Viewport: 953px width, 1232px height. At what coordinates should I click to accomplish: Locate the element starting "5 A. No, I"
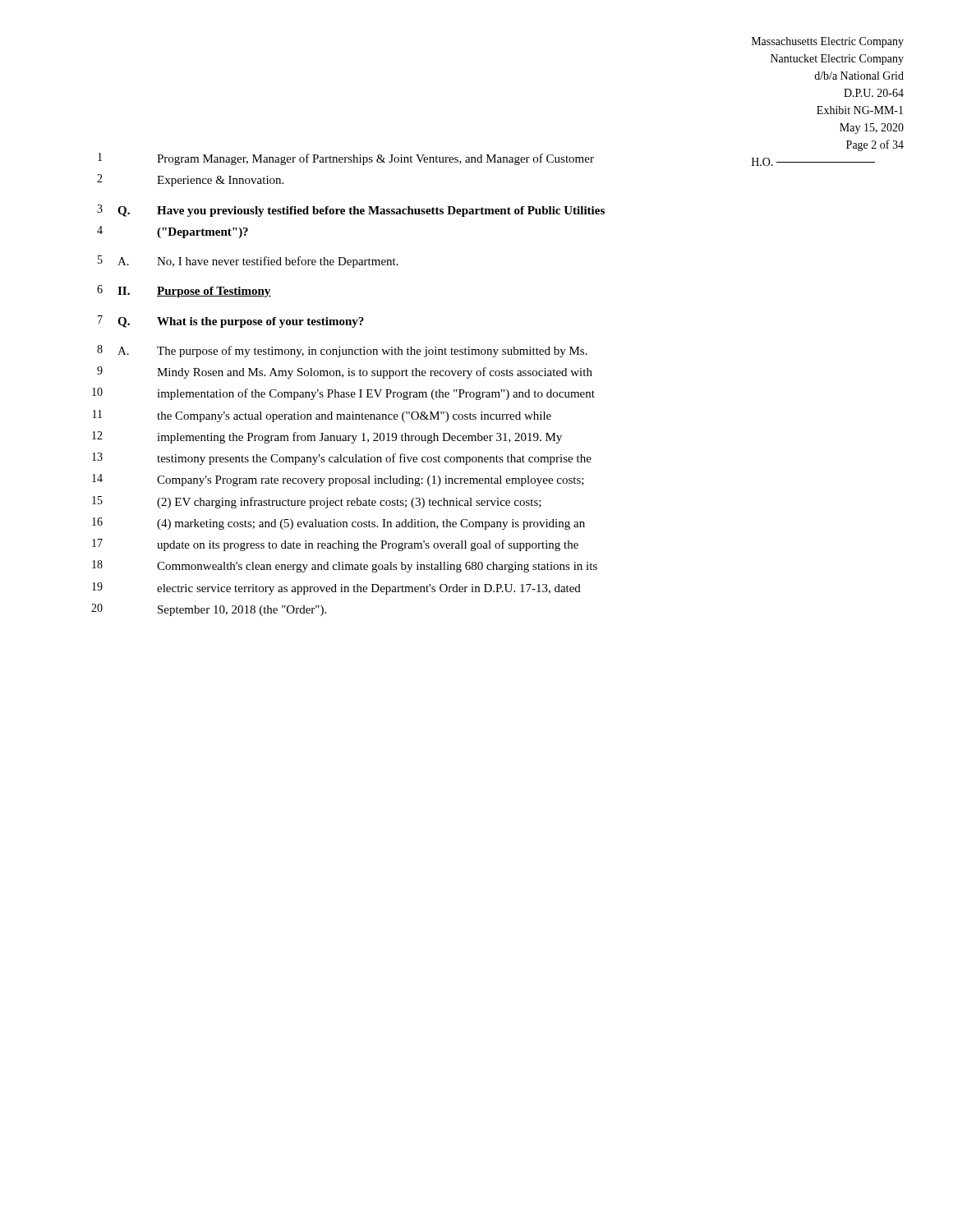click(248, 262)
